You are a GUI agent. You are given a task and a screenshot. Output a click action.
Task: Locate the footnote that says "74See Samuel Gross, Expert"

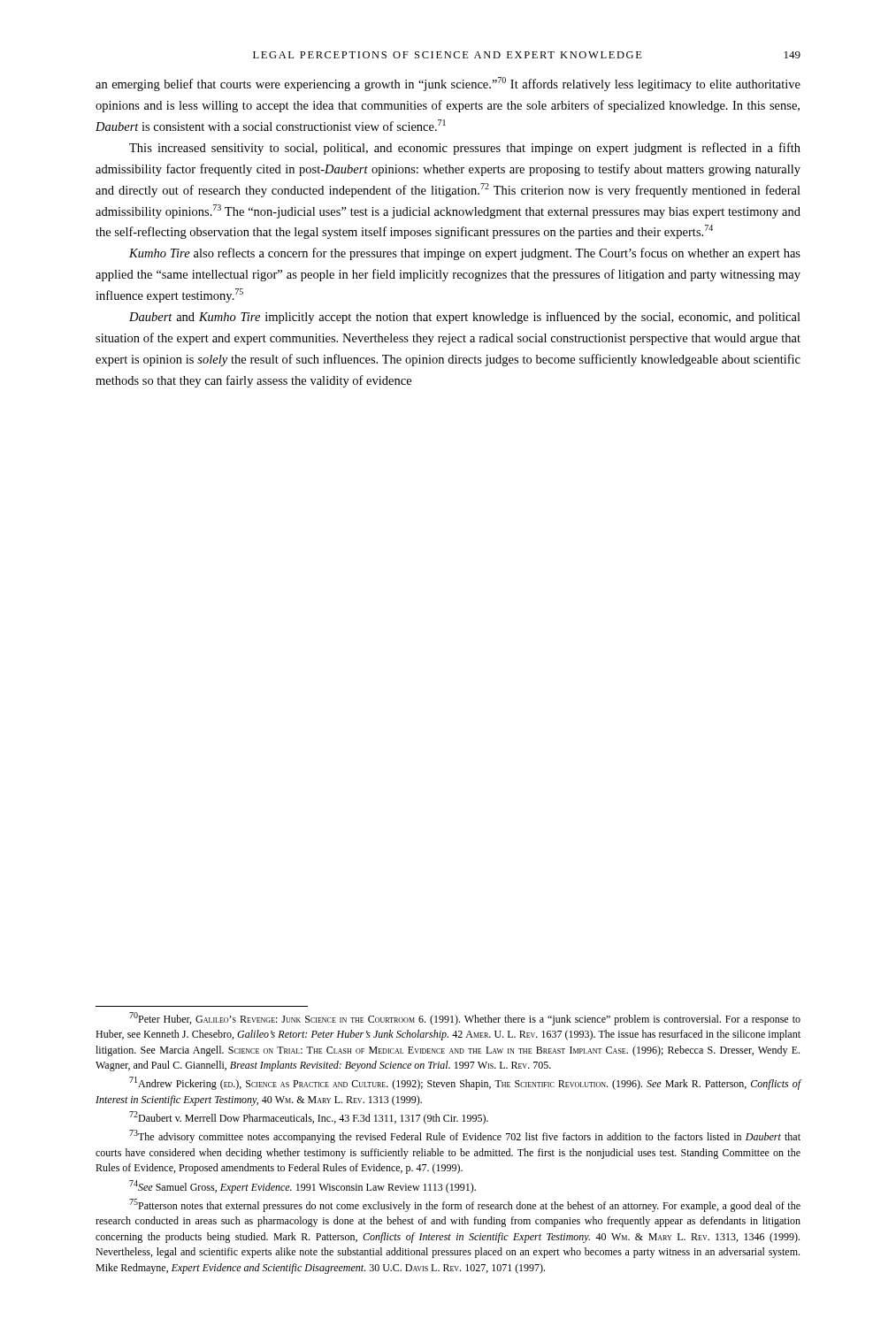tap(303, 1186)
